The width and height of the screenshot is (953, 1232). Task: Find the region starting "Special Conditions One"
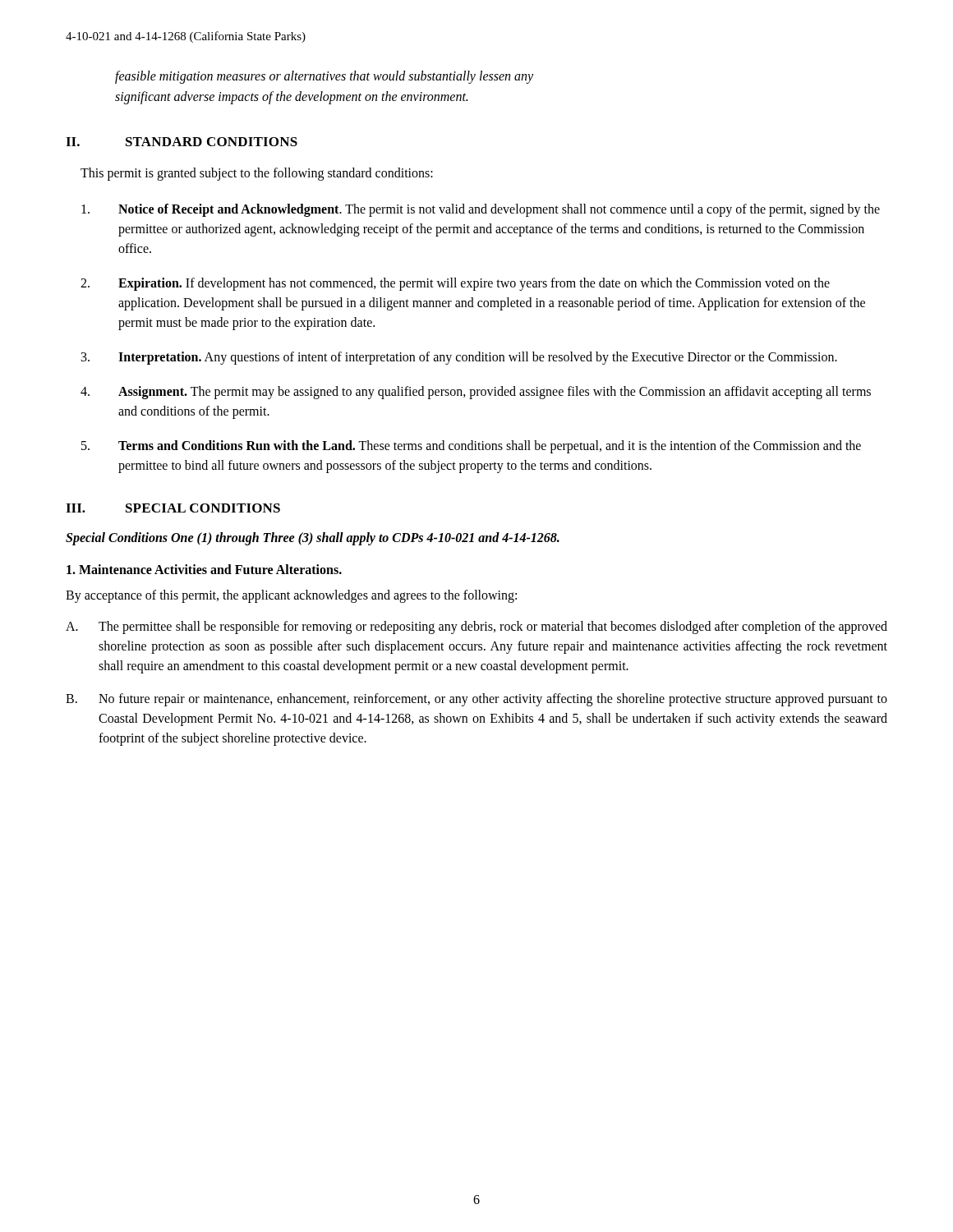tap(313, 537)
